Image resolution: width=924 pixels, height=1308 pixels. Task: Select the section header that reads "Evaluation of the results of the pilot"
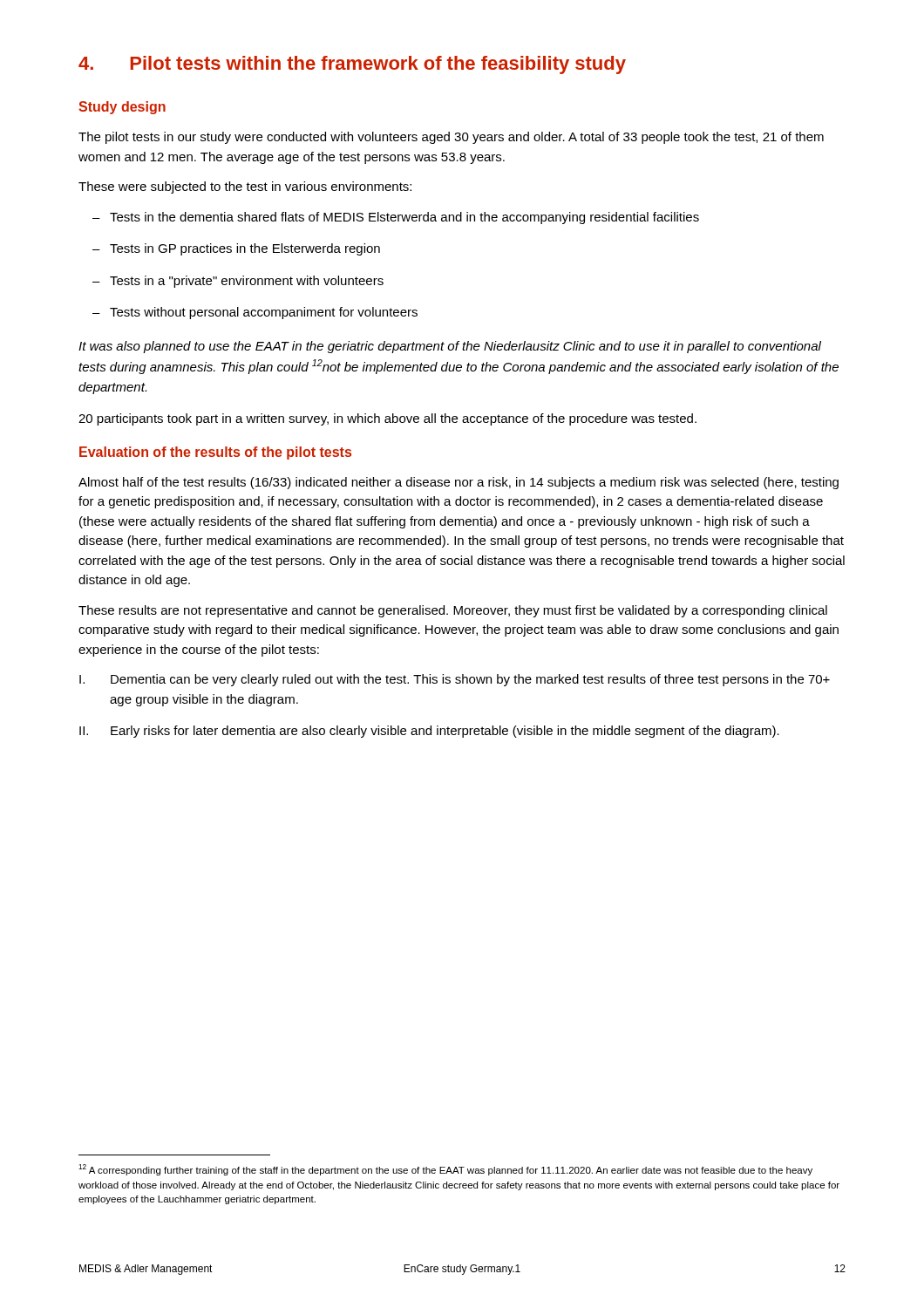pyautogui.click(x=215, y=453)
